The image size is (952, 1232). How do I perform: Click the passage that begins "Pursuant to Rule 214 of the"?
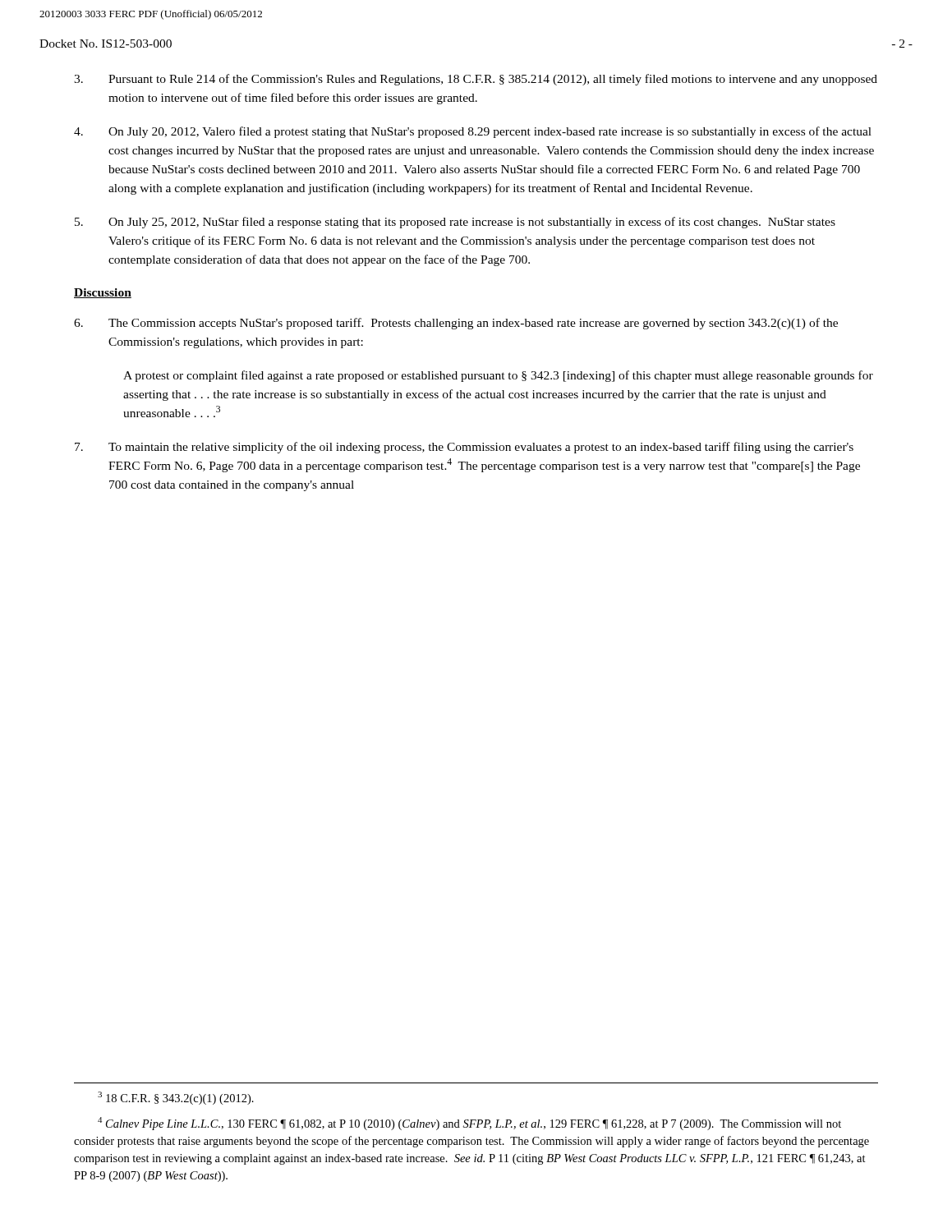pyautogui.click(x=476, y=89)
